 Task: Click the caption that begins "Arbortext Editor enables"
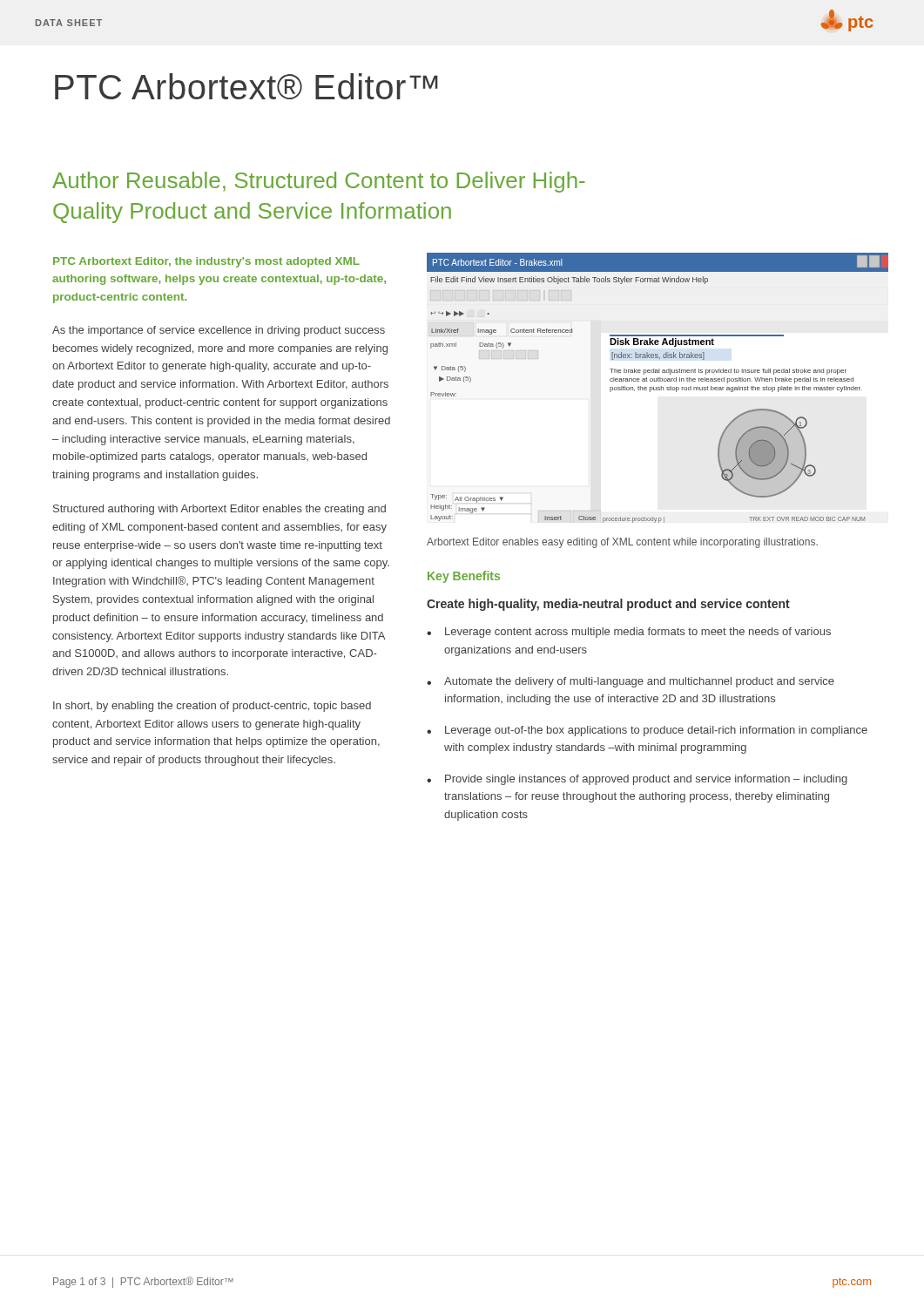coord(623,542)
